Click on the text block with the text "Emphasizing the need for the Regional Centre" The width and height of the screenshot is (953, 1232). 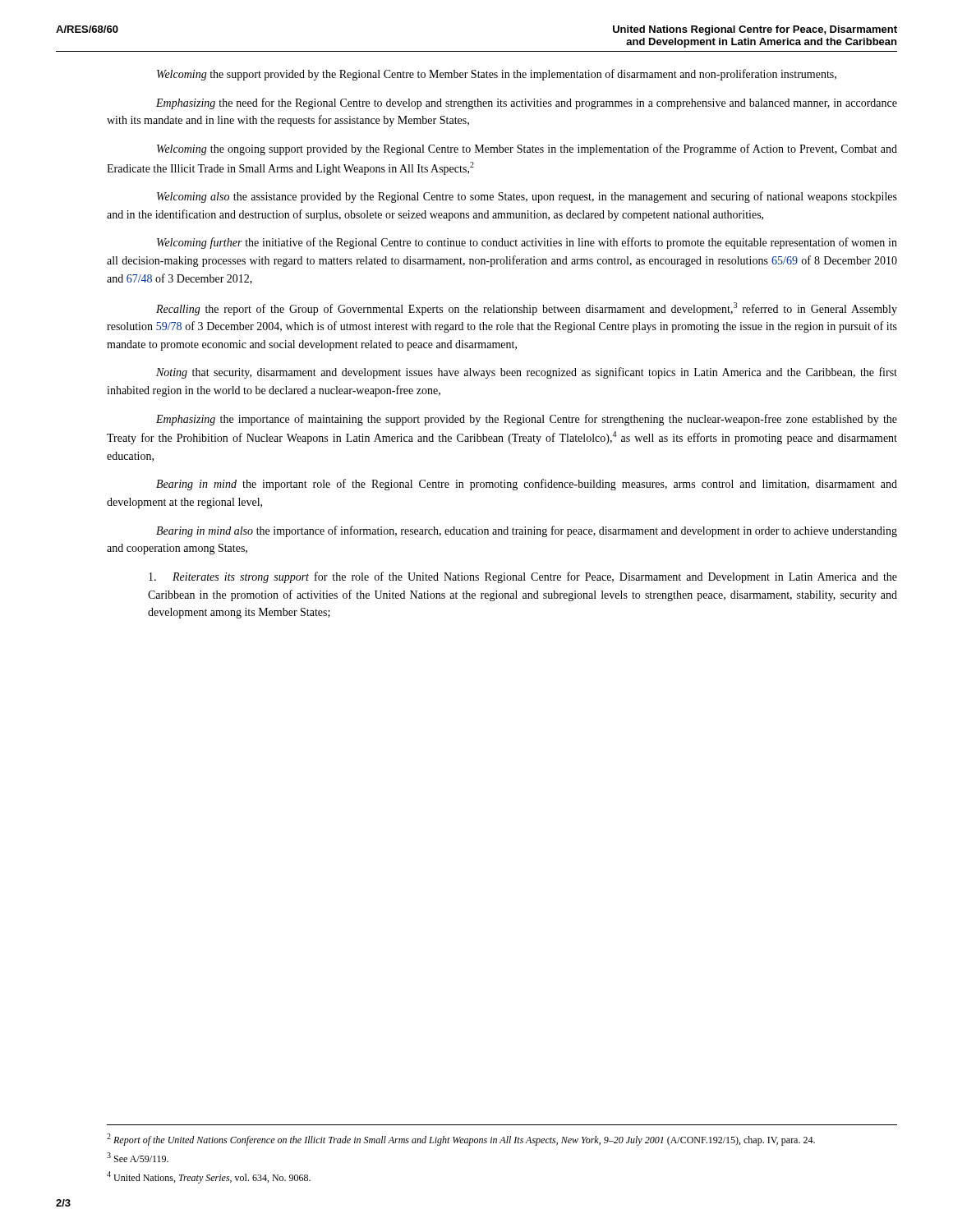502,112
